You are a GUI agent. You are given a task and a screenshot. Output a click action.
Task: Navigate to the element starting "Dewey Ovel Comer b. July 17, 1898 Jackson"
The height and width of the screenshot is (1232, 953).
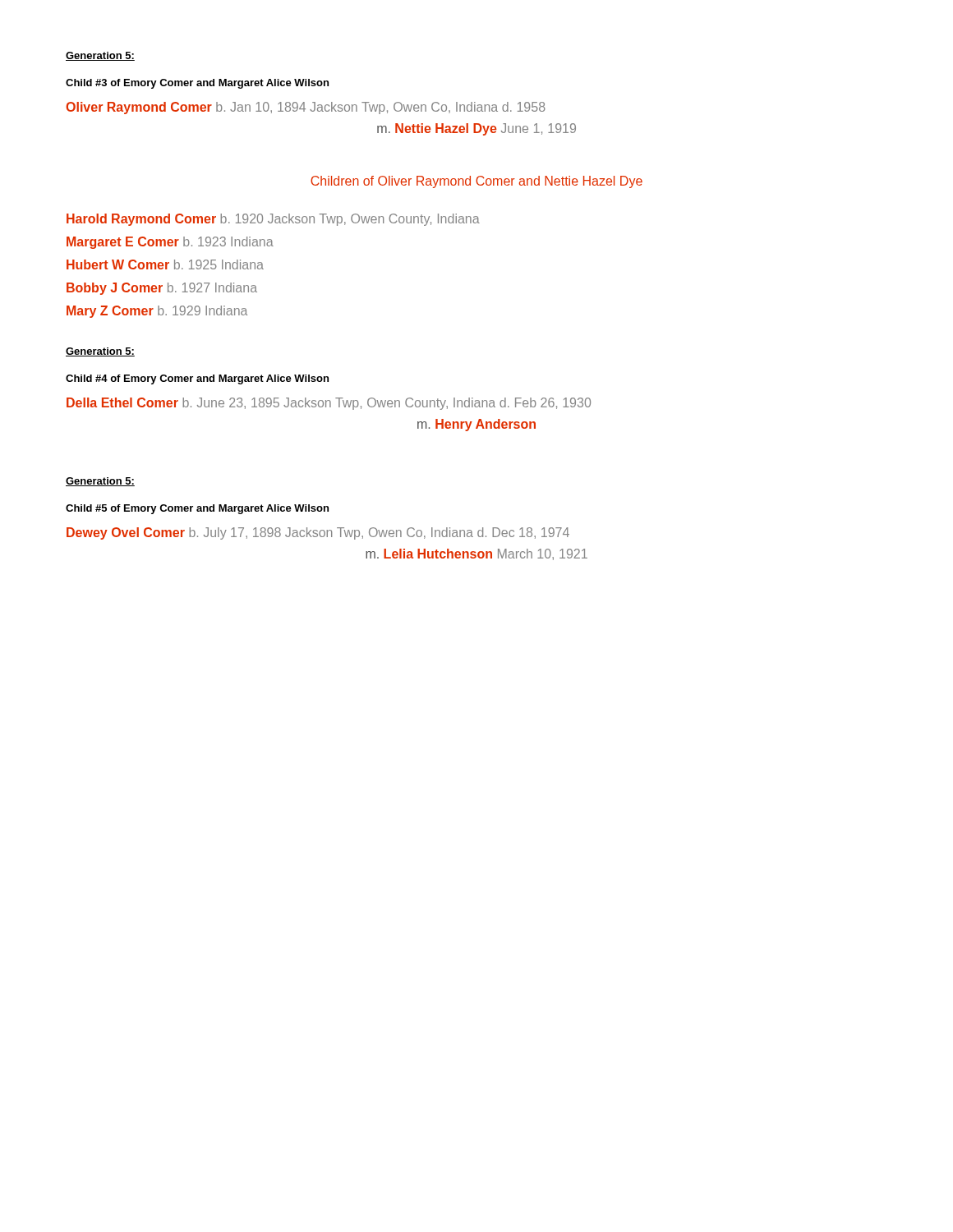[x=318, y=533]
